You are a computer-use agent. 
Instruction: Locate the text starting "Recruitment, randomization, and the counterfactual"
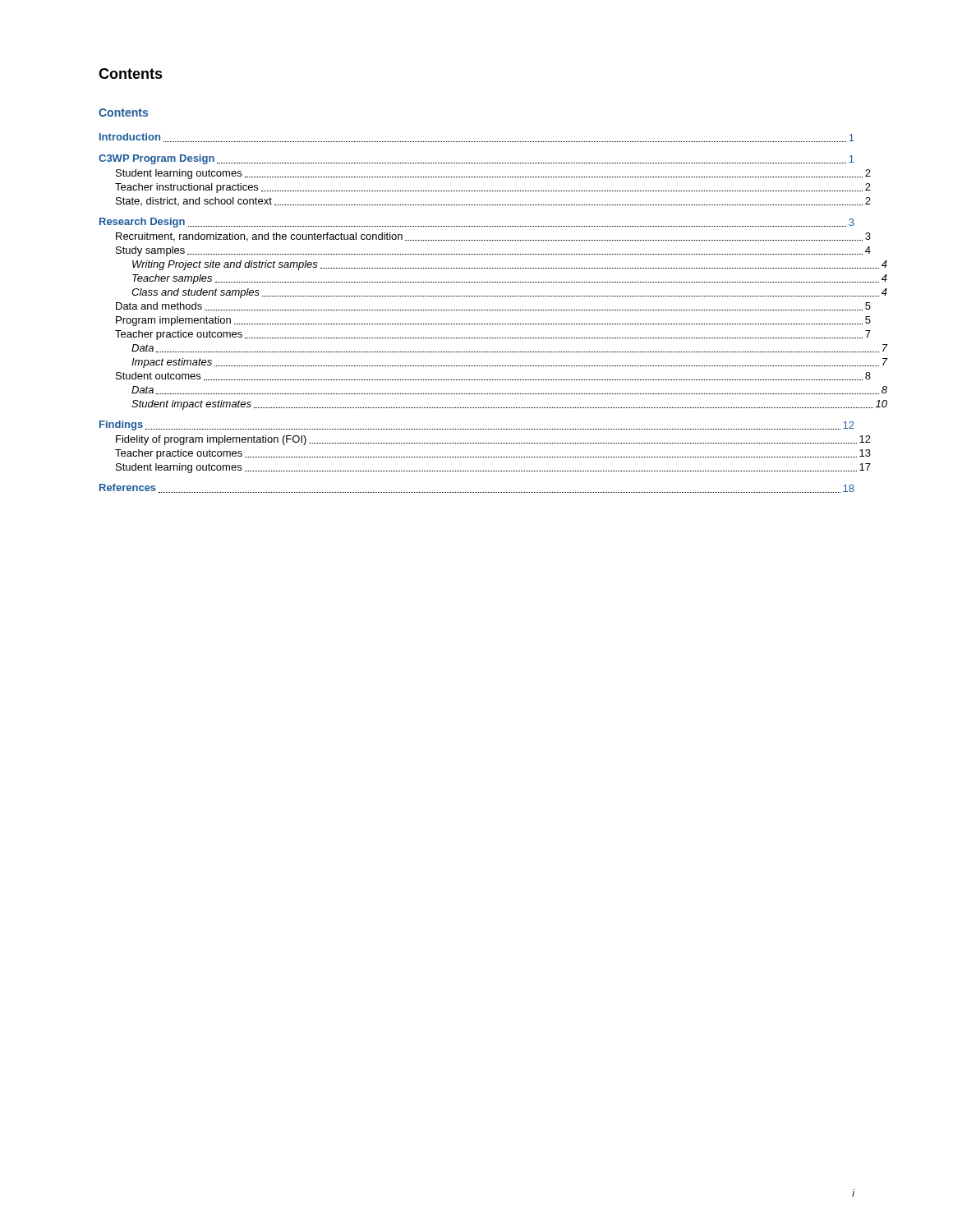point(493,236)
